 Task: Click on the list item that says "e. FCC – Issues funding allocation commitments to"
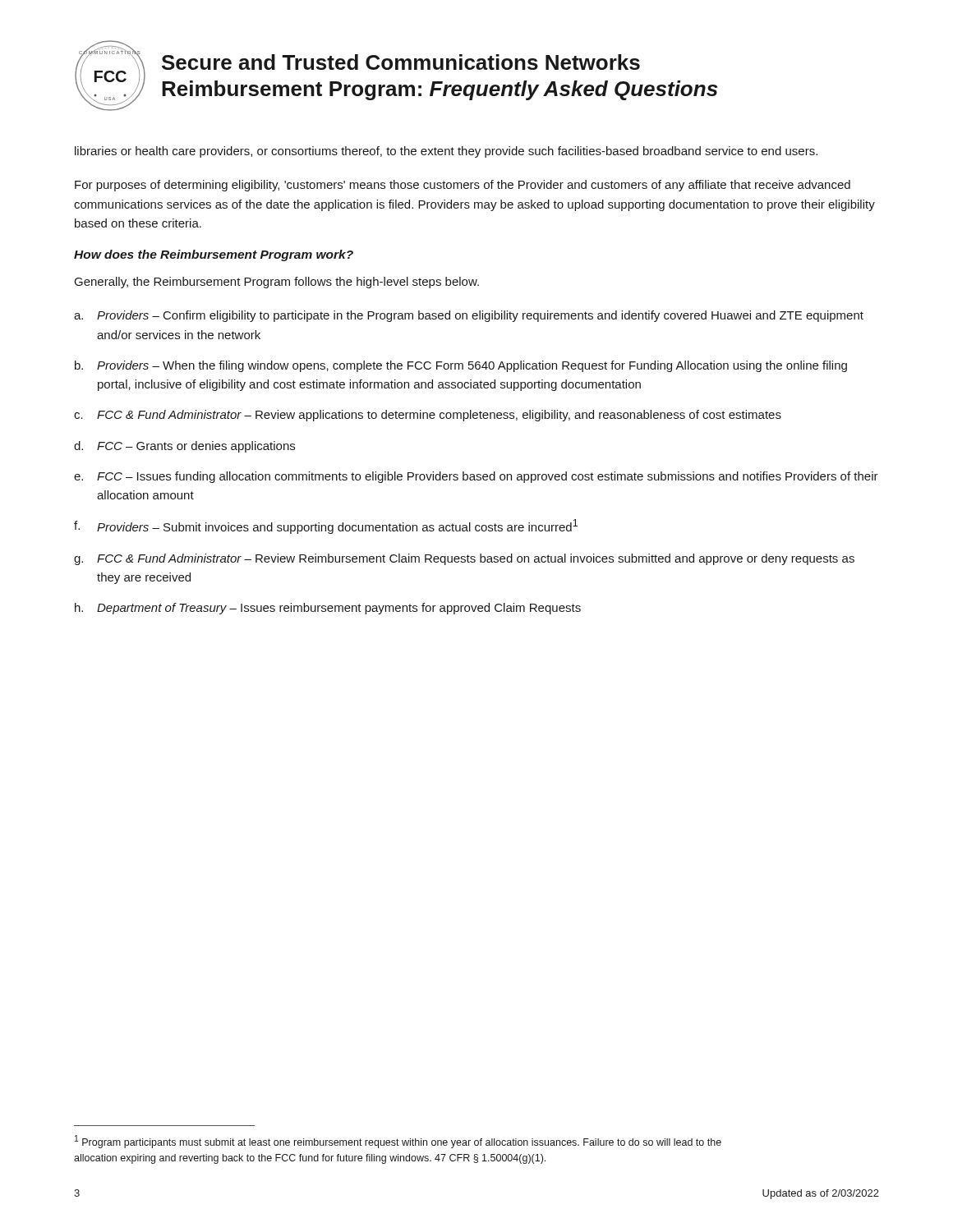(x=476, y=485)
